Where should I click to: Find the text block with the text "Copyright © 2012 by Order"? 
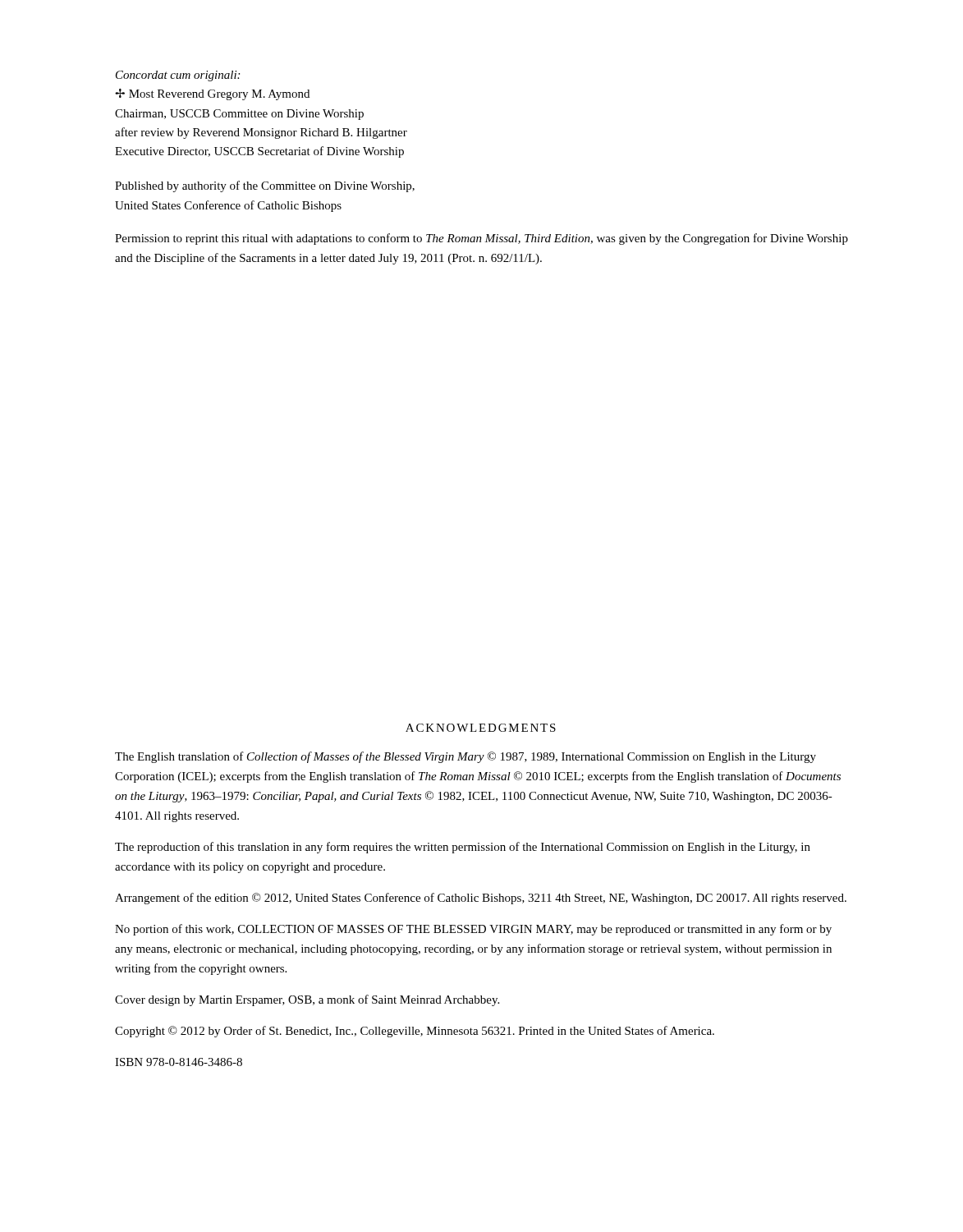coord(415,1031)
